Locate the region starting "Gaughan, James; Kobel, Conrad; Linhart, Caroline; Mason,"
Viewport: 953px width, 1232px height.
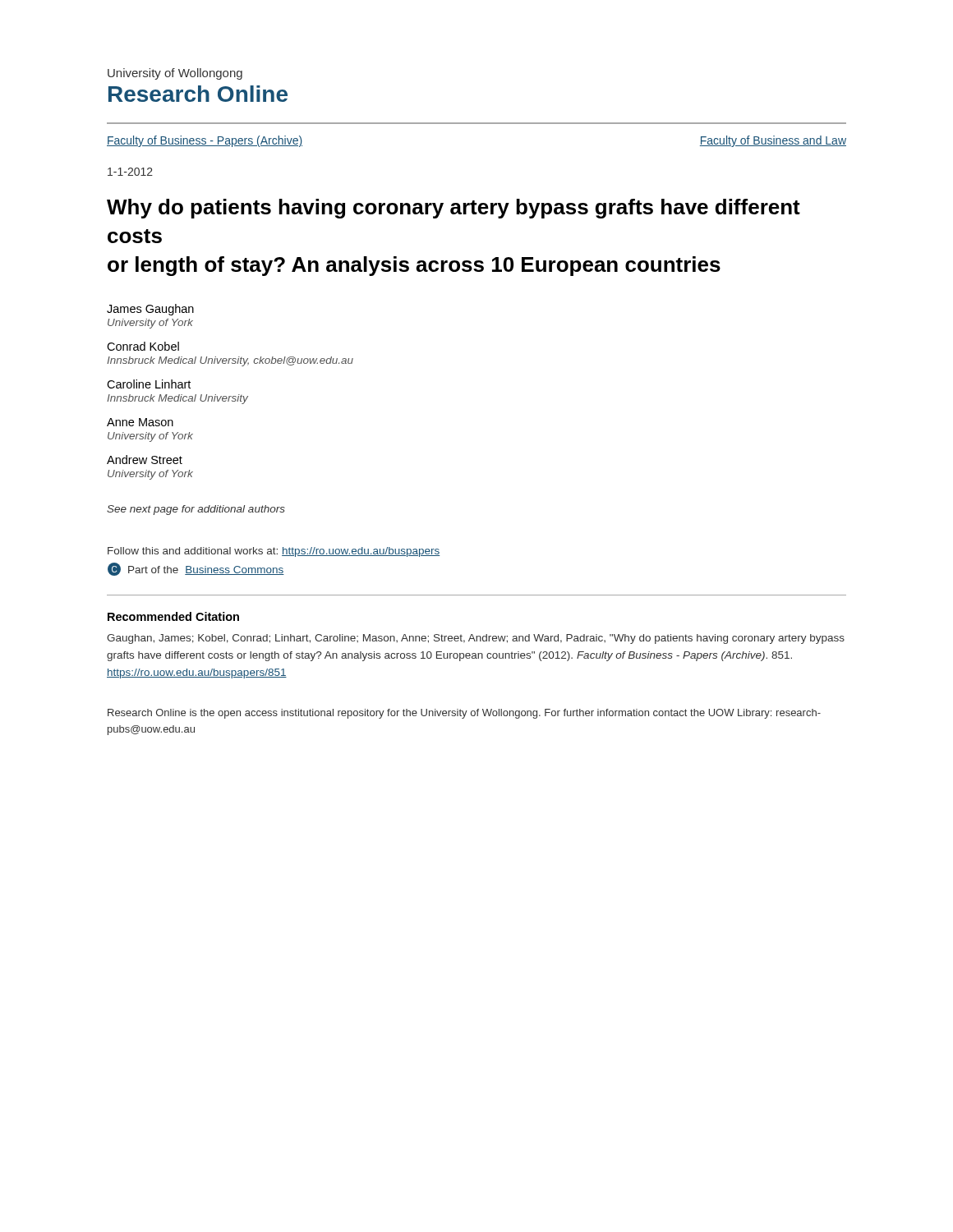[476, 655]
